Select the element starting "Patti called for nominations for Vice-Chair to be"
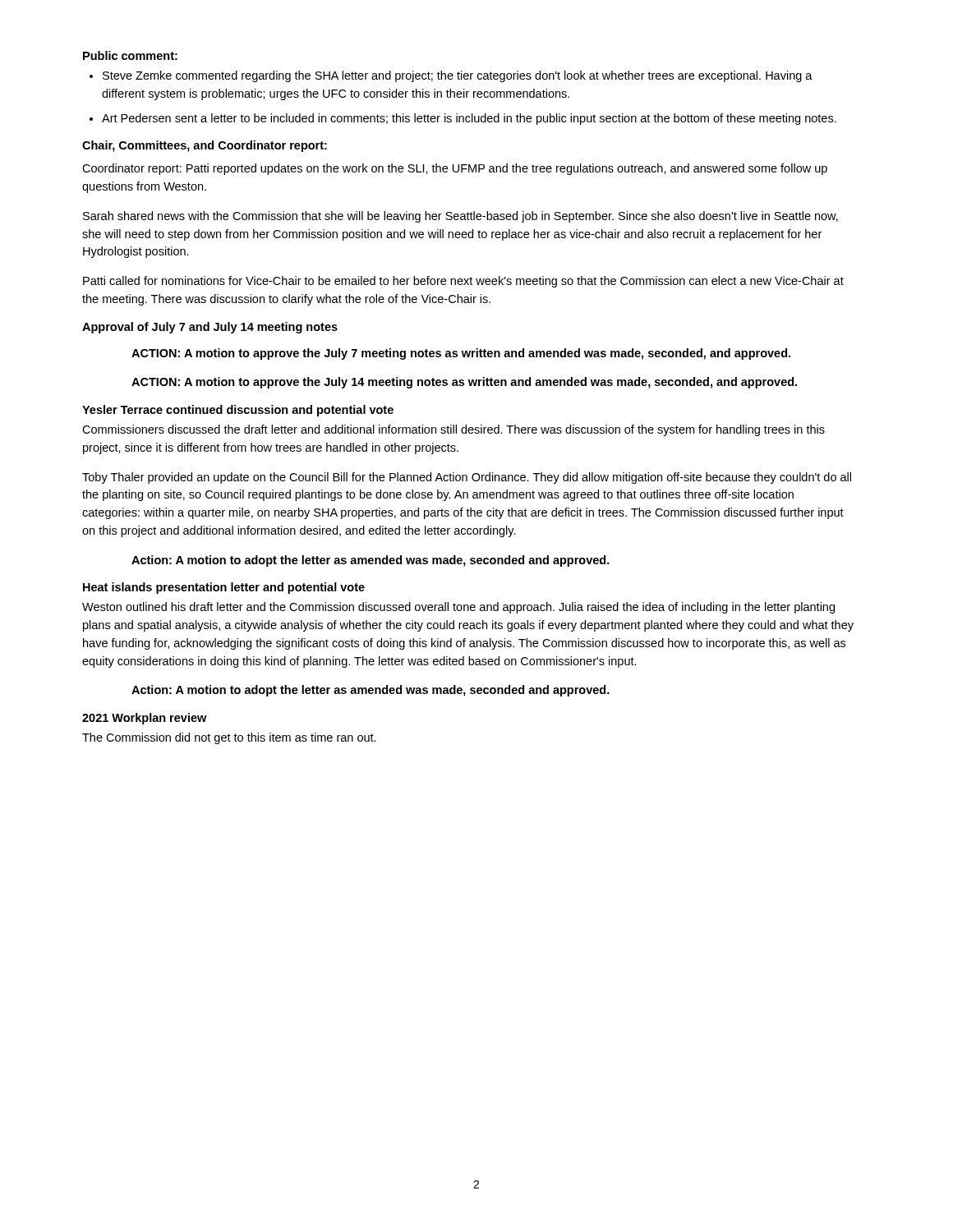This screenshot has width=953, height=1232. 463,290
